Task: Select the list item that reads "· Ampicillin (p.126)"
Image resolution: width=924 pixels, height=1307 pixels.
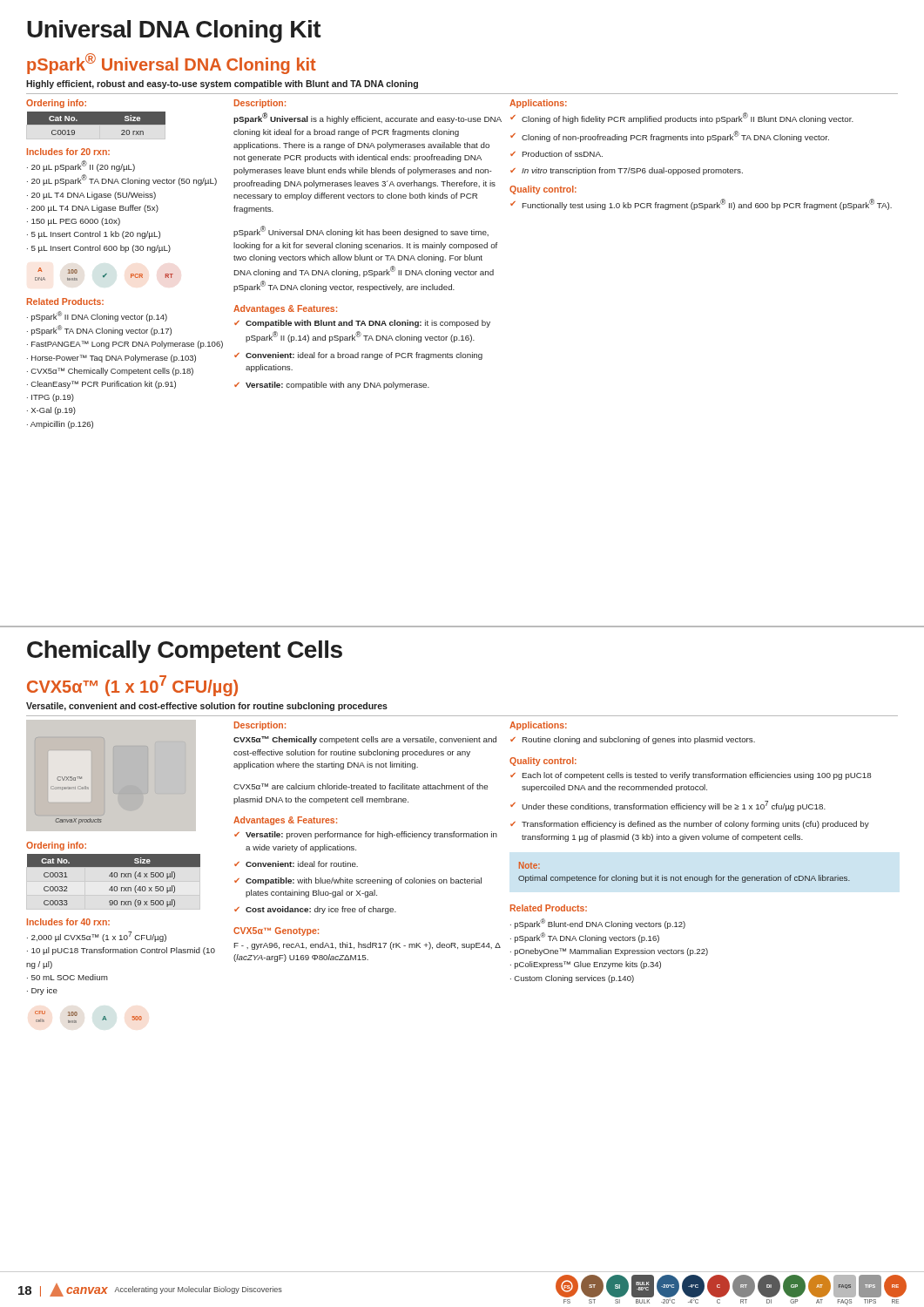Action: coord(60,424)
